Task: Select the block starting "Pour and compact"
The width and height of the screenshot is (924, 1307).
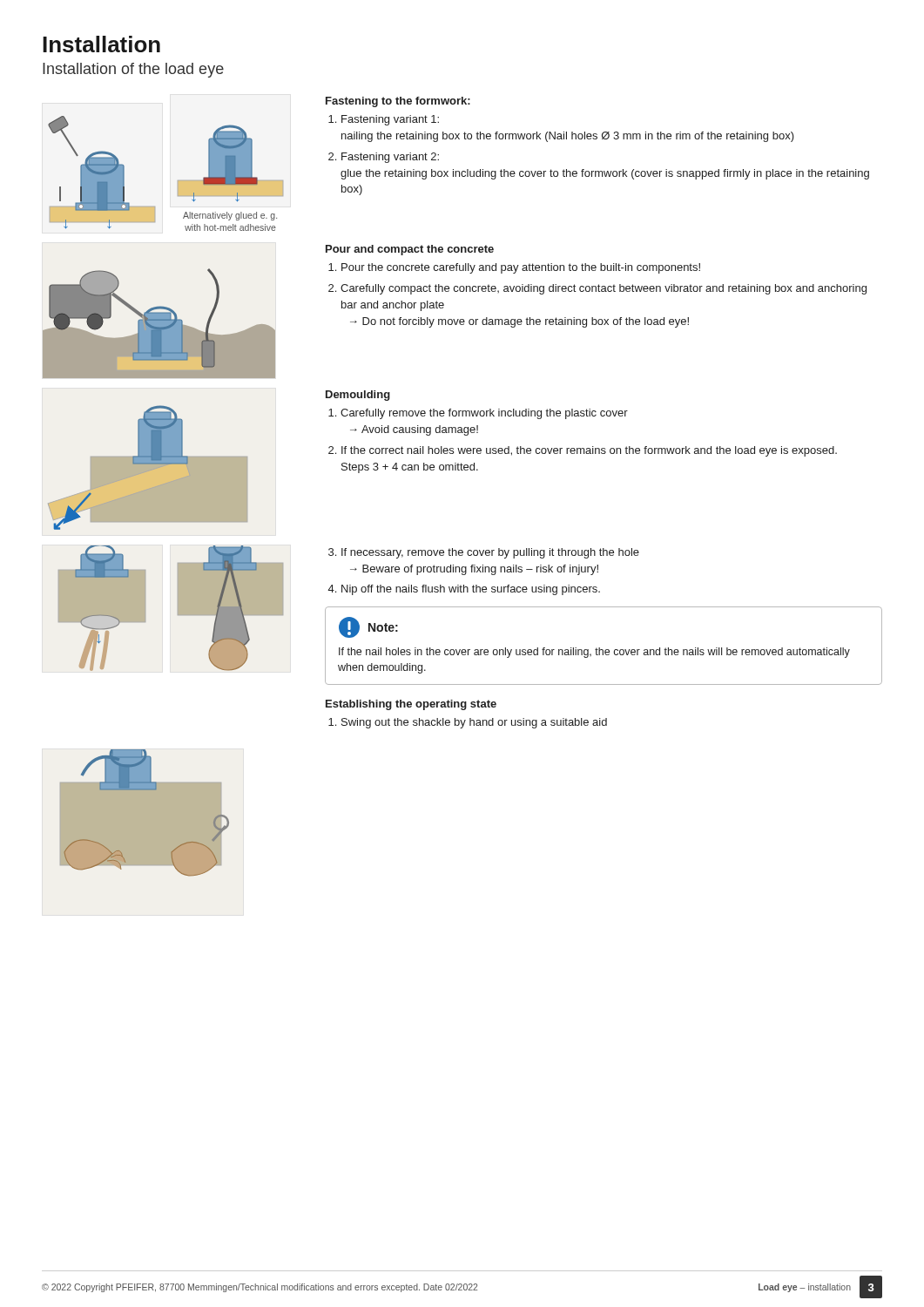Action: [x=409, y=249]
